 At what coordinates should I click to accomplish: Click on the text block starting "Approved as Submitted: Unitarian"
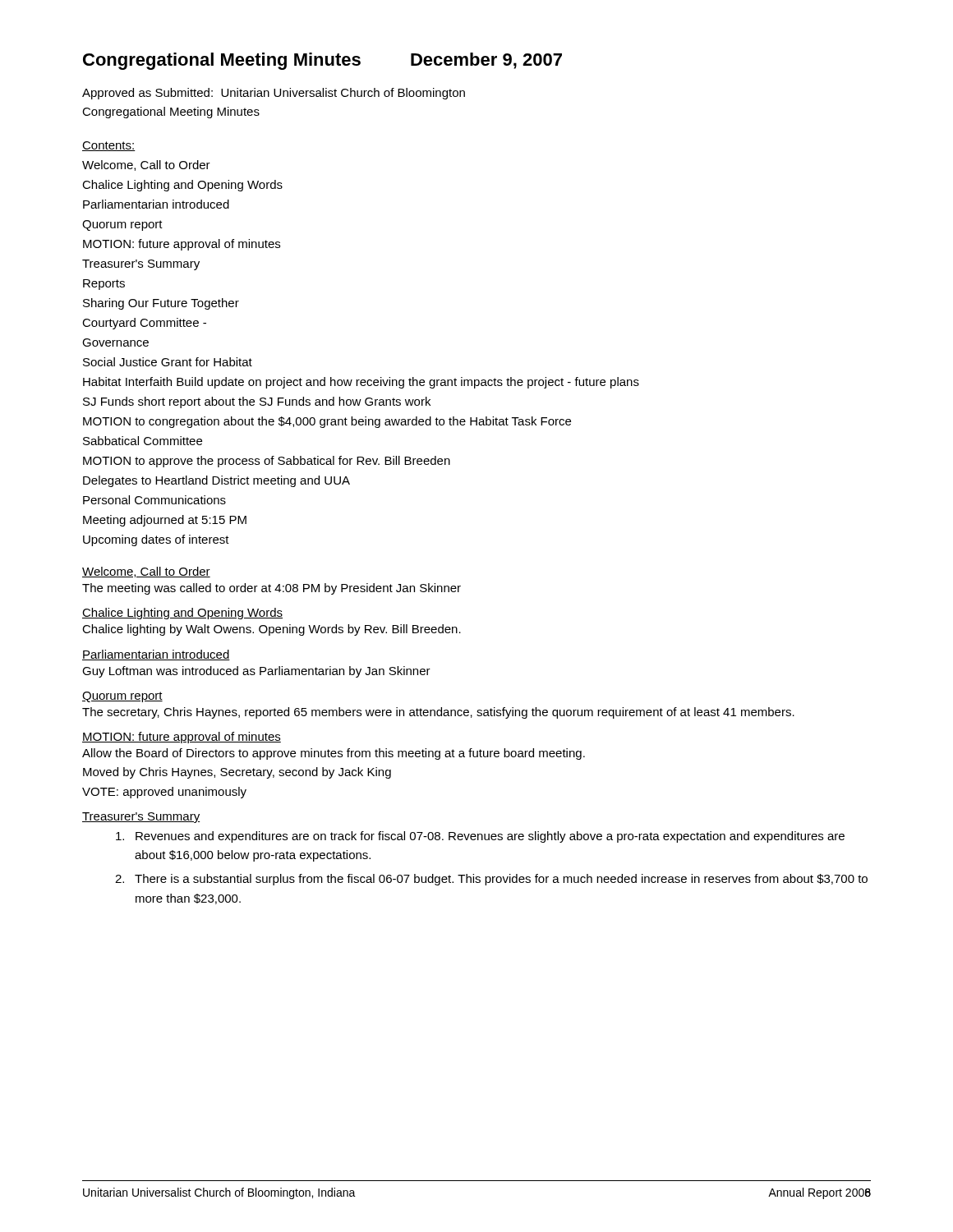(274, 102)
